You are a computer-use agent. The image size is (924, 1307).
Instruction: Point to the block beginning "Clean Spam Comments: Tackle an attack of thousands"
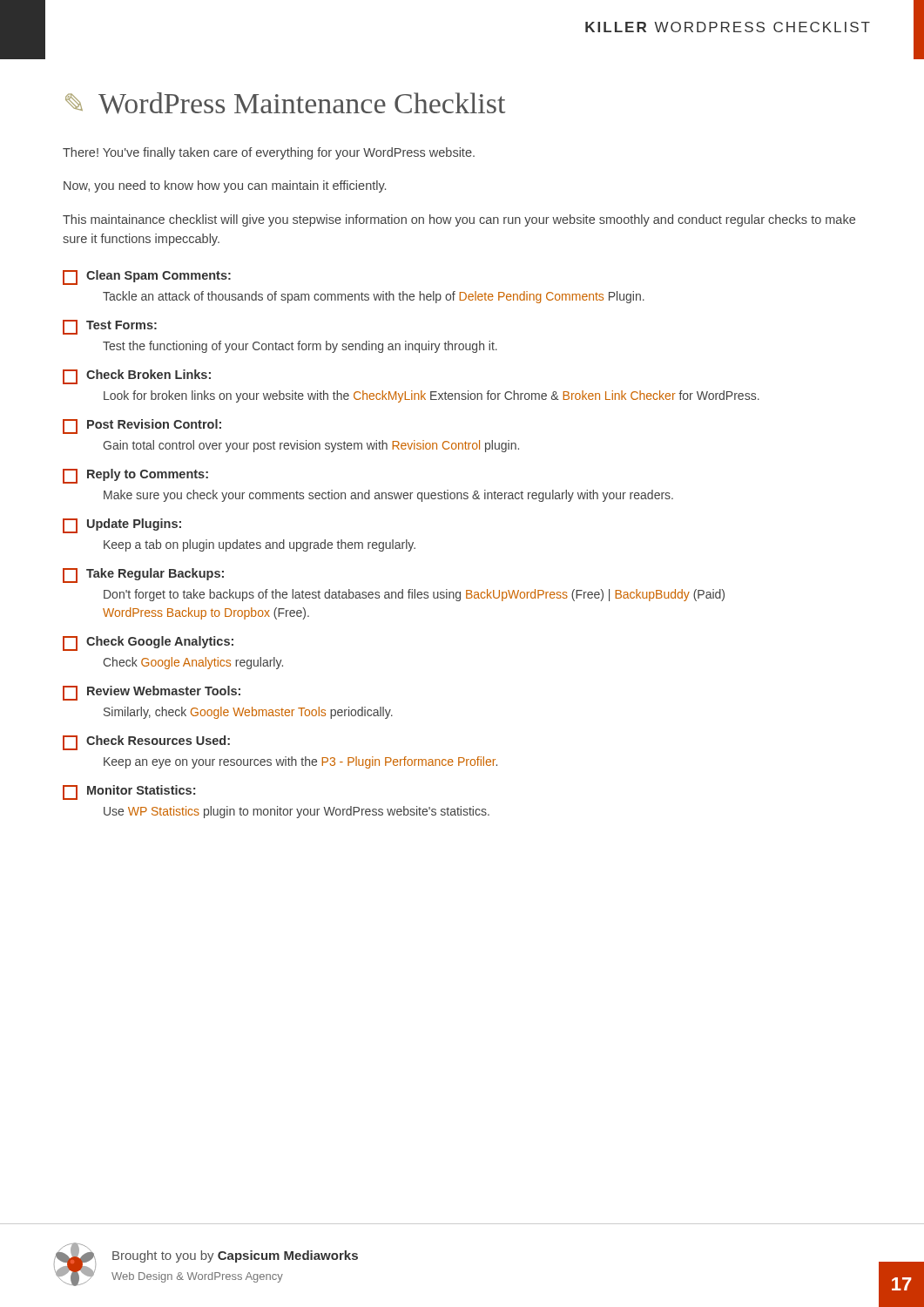coord(462,287)
